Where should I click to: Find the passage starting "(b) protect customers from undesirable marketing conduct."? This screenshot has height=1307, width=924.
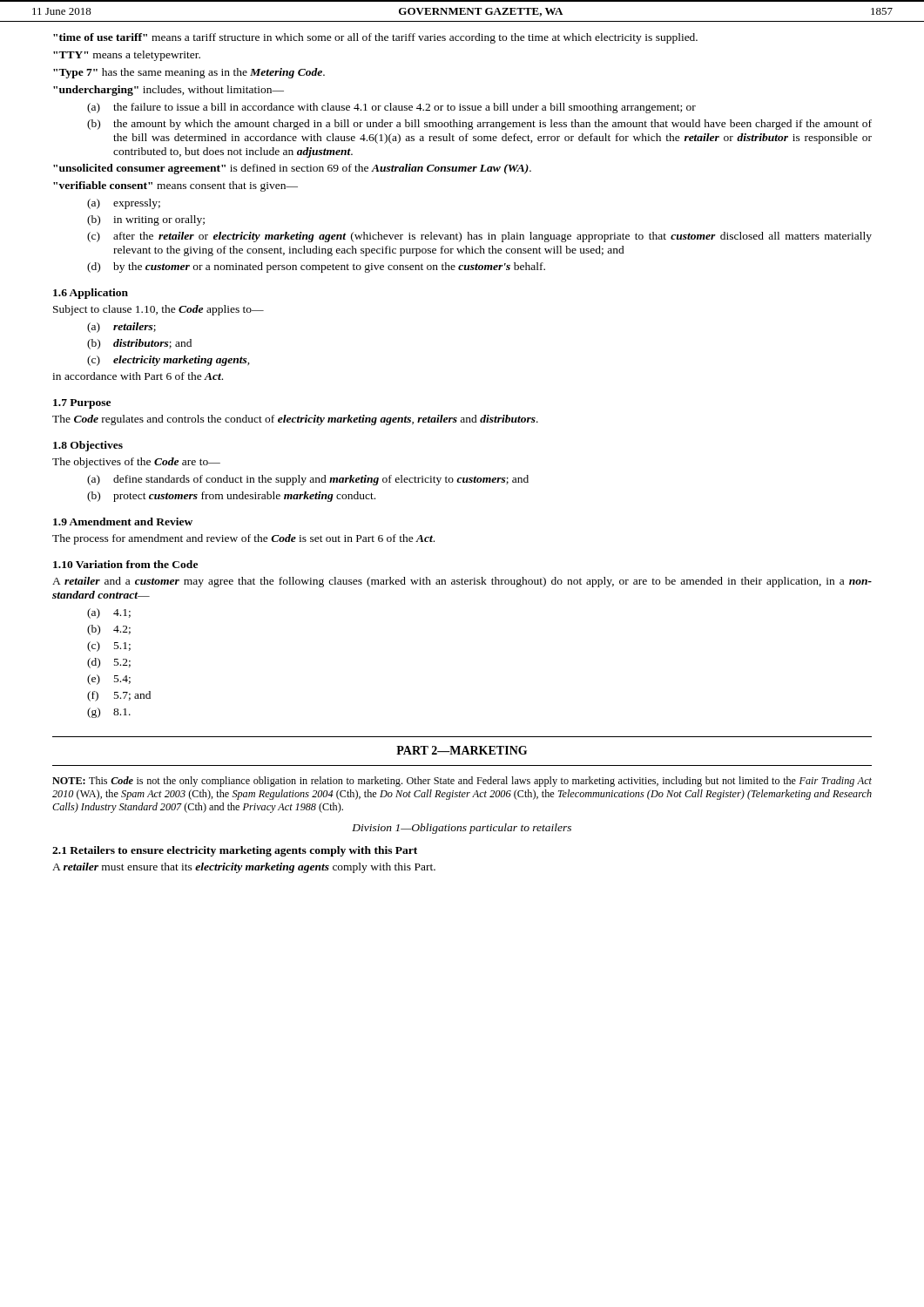click(x=231, y=497)
